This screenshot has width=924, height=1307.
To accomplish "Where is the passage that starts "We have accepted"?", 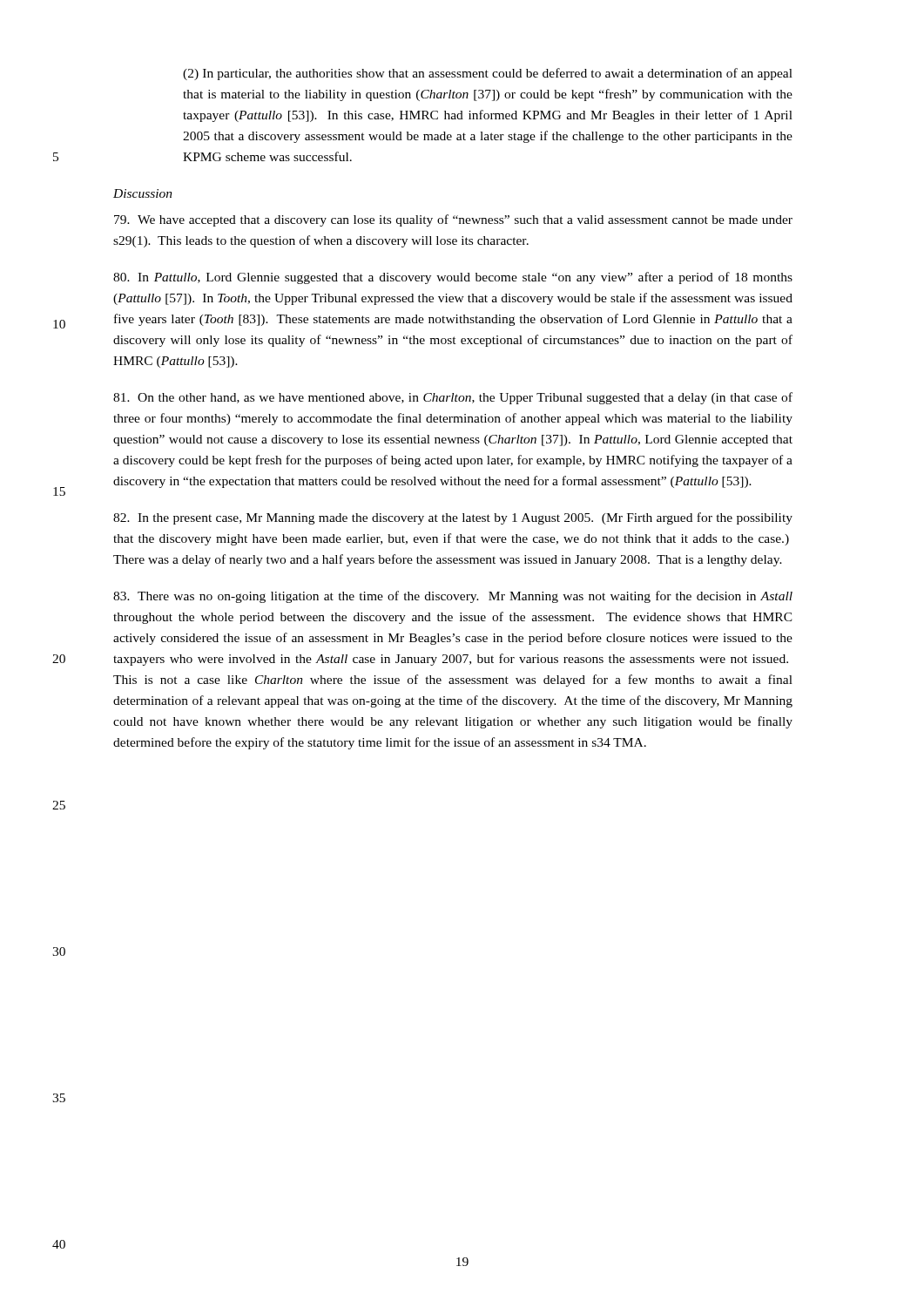I will click(x=453, y=228).
